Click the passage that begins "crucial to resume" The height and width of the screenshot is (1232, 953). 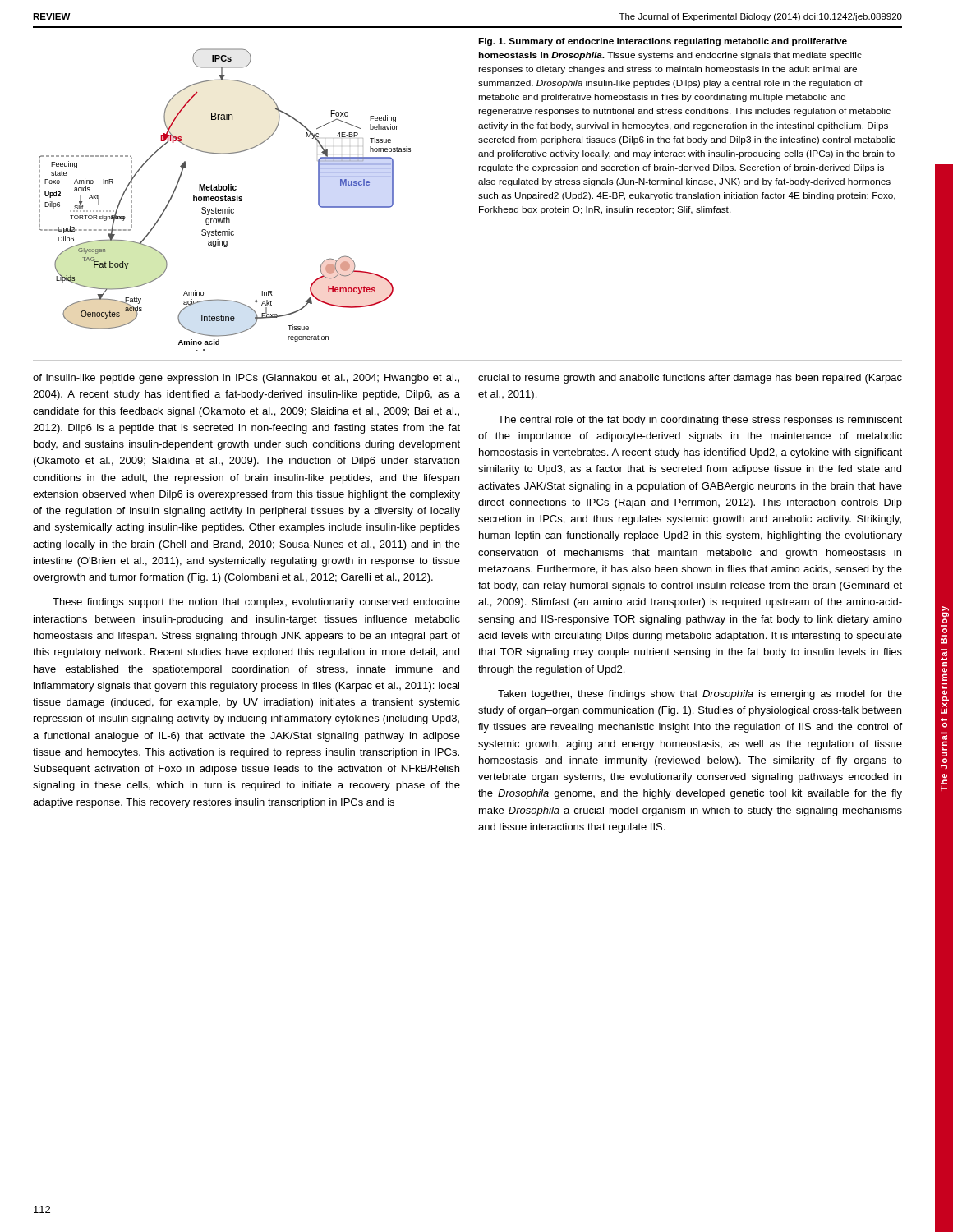pos(690,603)
